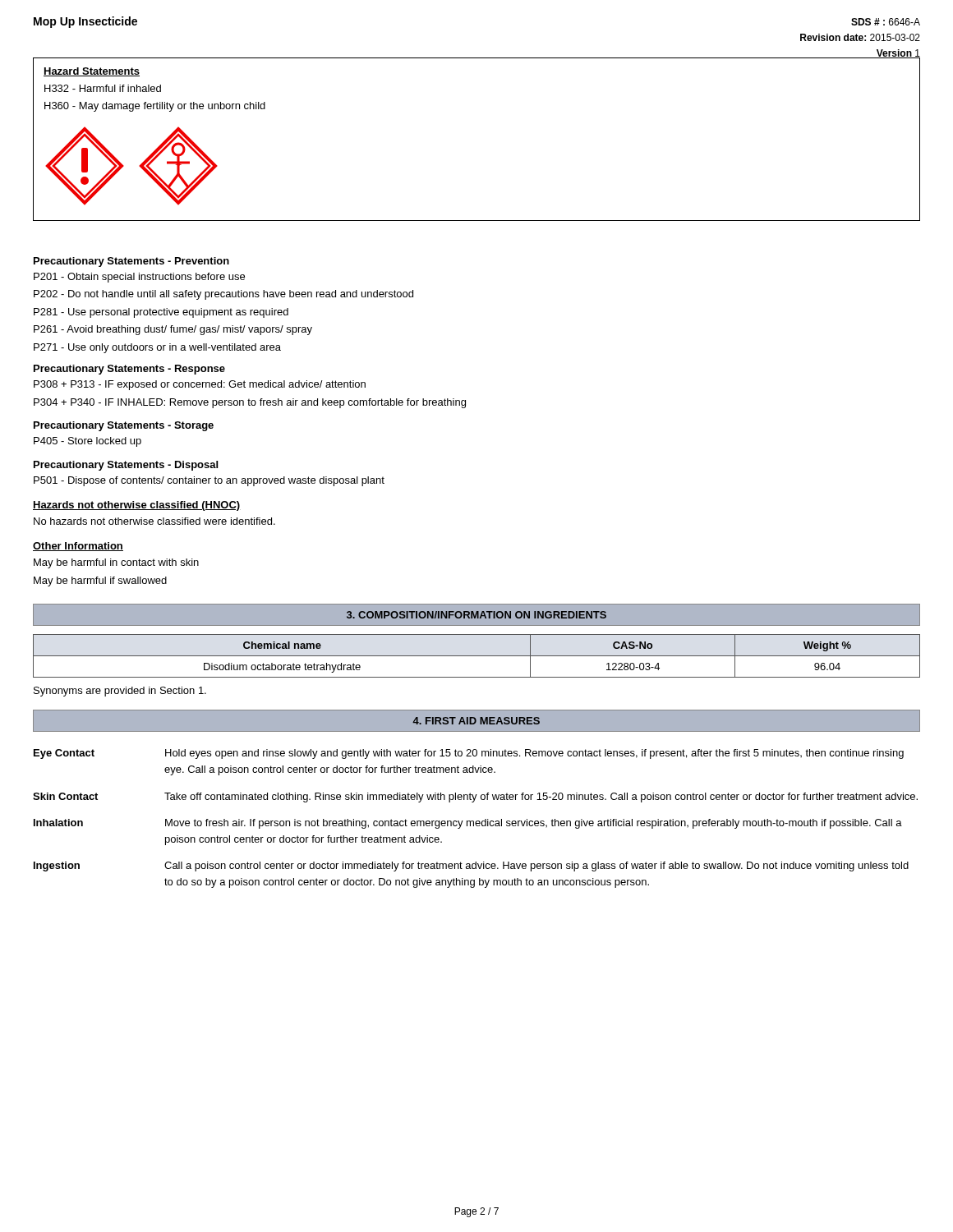This screenshot has width=953, height=1232.
Task: Select the passage starting "Hazards not otherwise classified (HNOC)"
Action: [x=136, y=505]
